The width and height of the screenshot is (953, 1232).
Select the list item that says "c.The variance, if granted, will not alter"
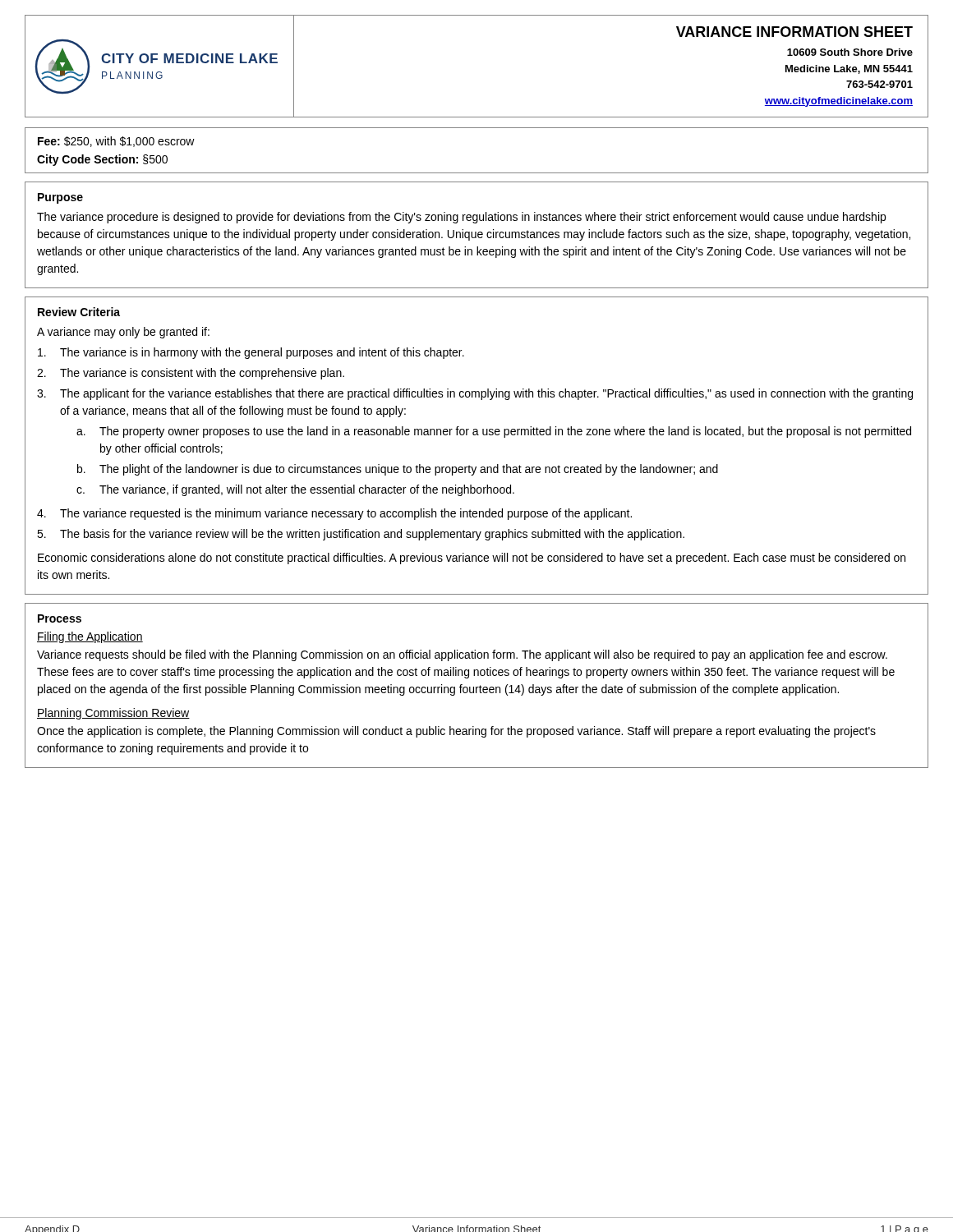point(296,490)
